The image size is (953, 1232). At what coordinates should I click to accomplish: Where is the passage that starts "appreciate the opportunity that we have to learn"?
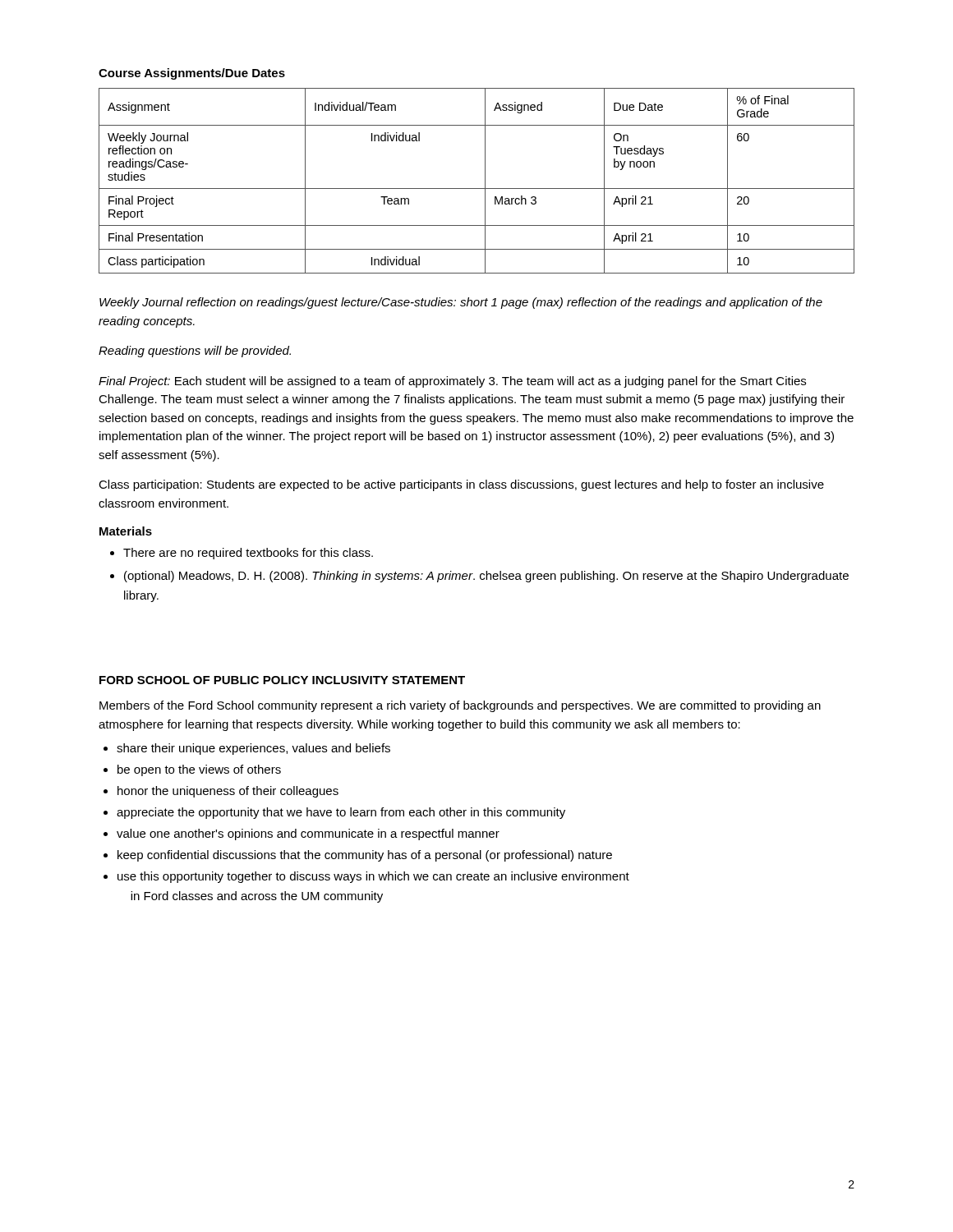click(341, 812)
